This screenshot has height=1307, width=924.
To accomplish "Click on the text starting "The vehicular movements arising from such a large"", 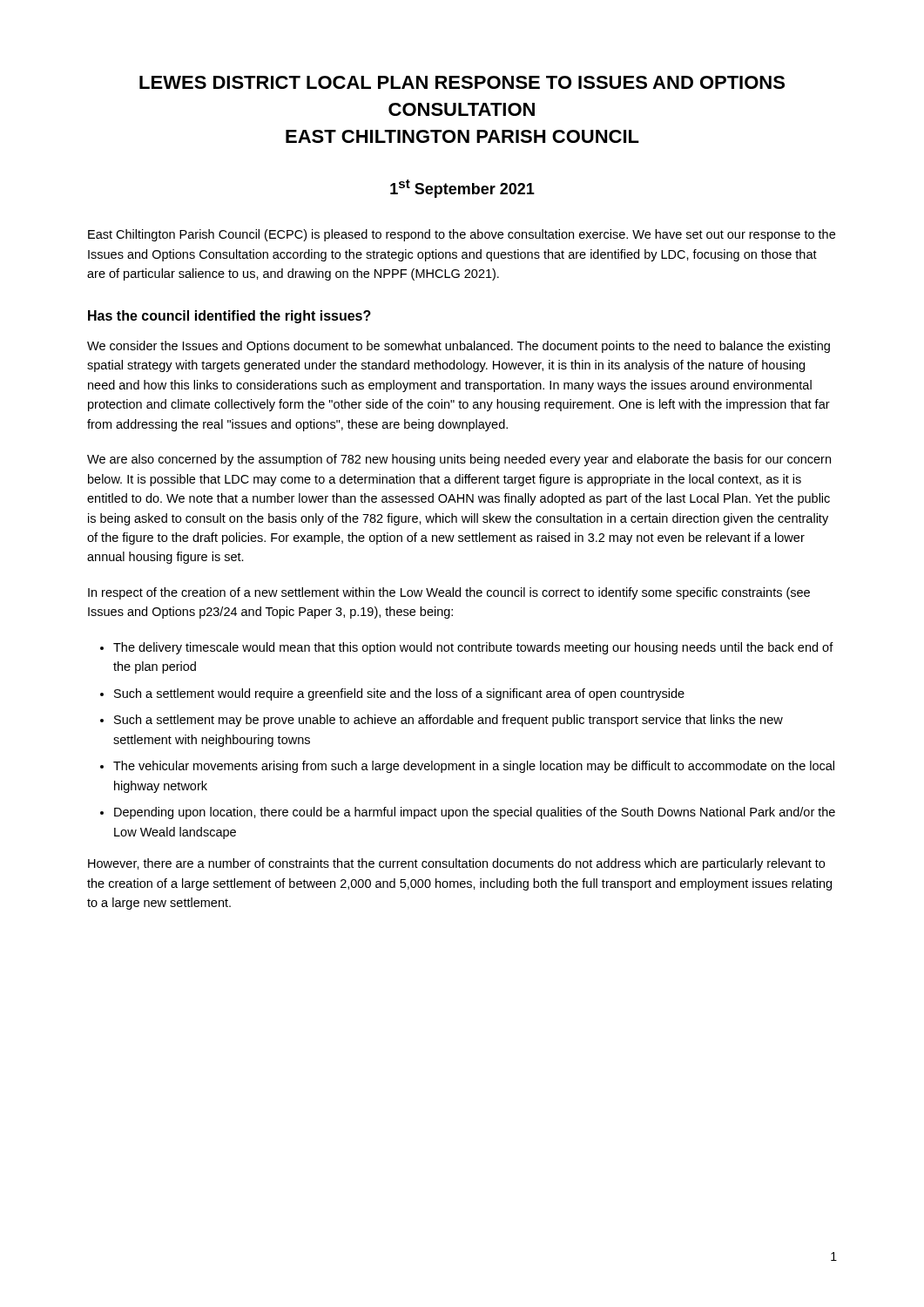I will 474,776.
